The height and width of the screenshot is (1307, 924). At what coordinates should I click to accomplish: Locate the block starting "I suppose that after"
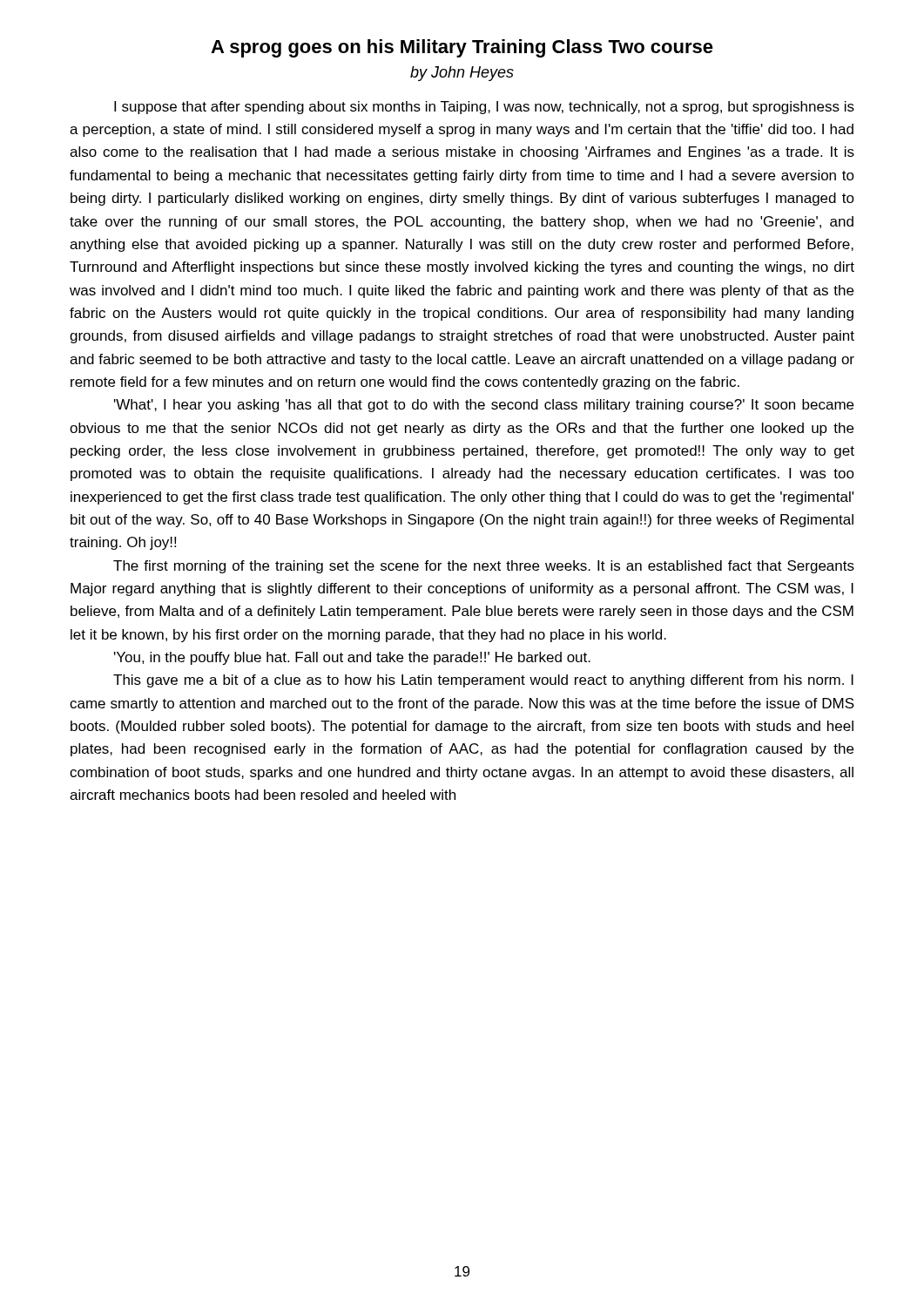pos(462,451)
